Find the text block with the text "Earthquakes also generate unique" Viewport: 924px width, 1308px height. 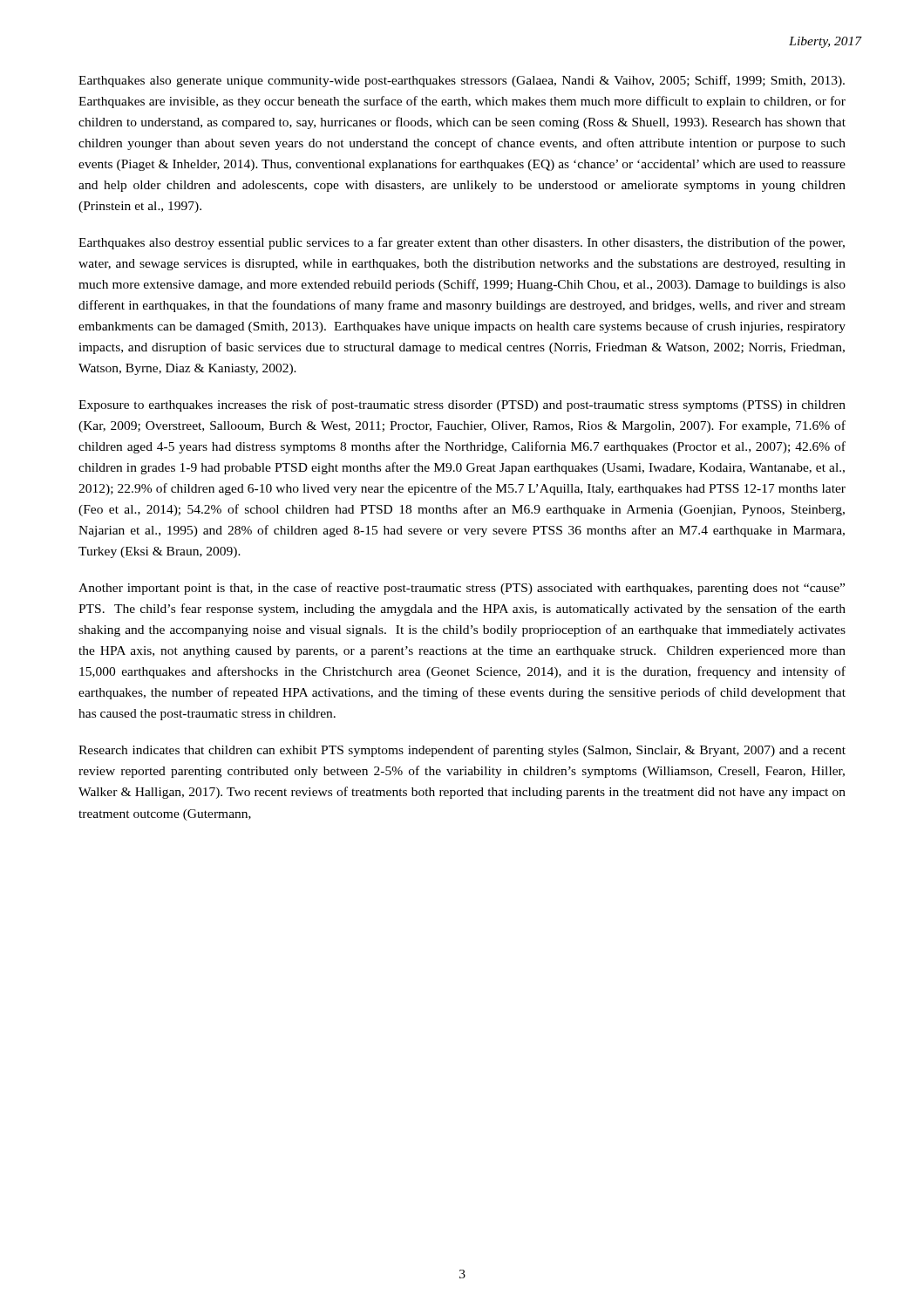462,143
